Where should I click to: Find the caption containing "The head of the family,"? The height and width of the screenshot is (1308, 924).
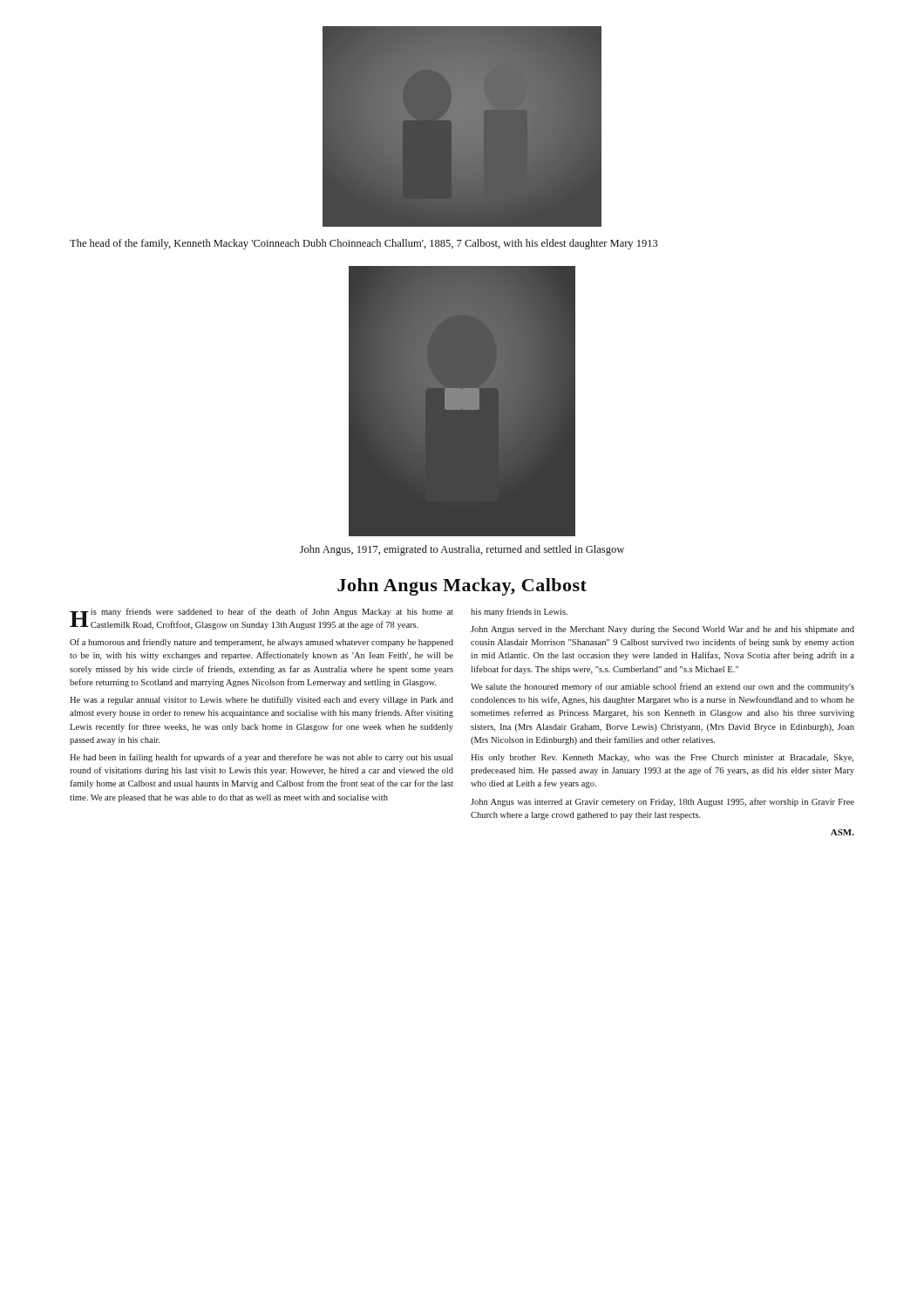click(364, 243)
